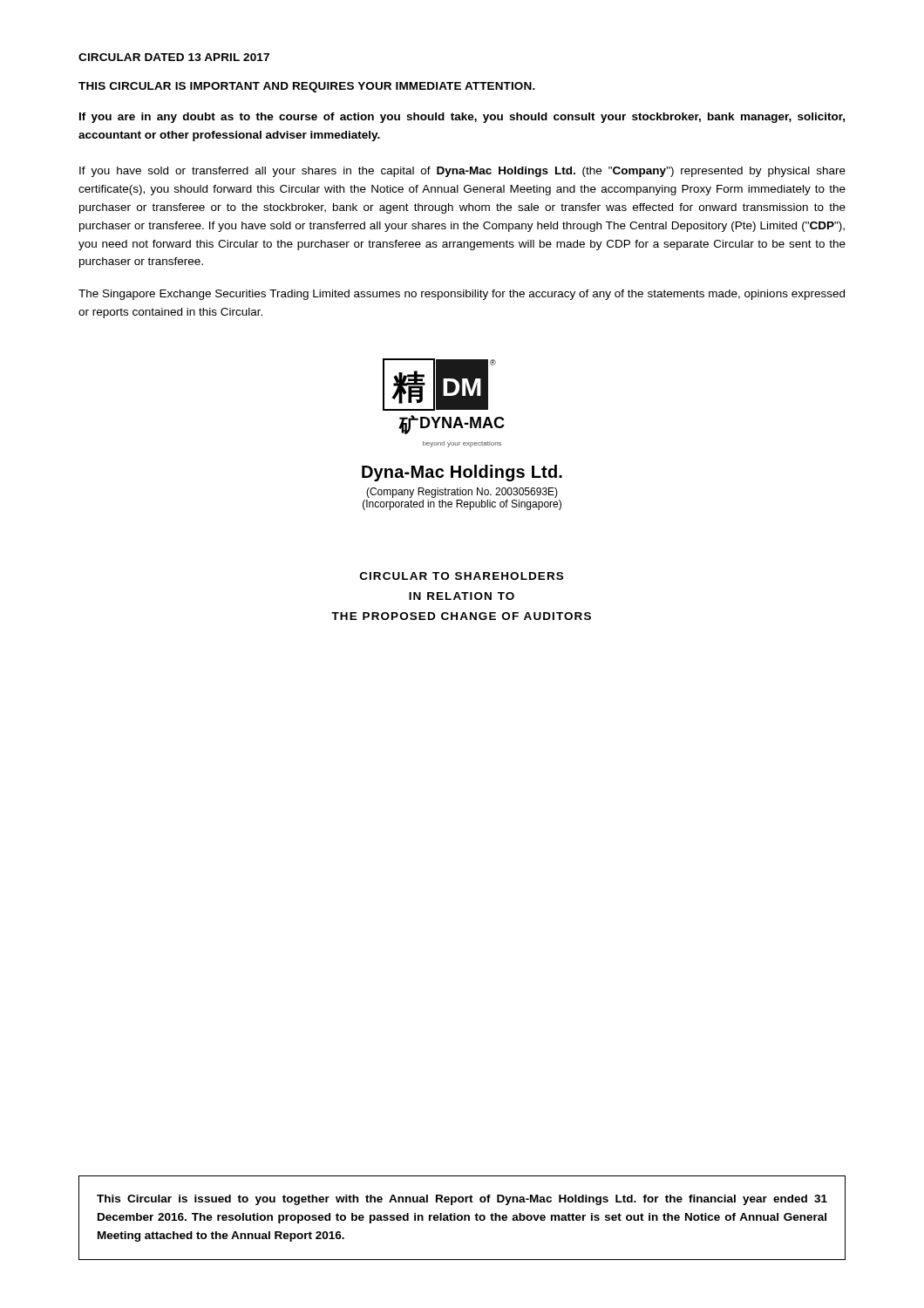Select the element starting "THIS CIRCULAR IS IMPORTANT AND REQUIRES"

click(x=307, y=86)
